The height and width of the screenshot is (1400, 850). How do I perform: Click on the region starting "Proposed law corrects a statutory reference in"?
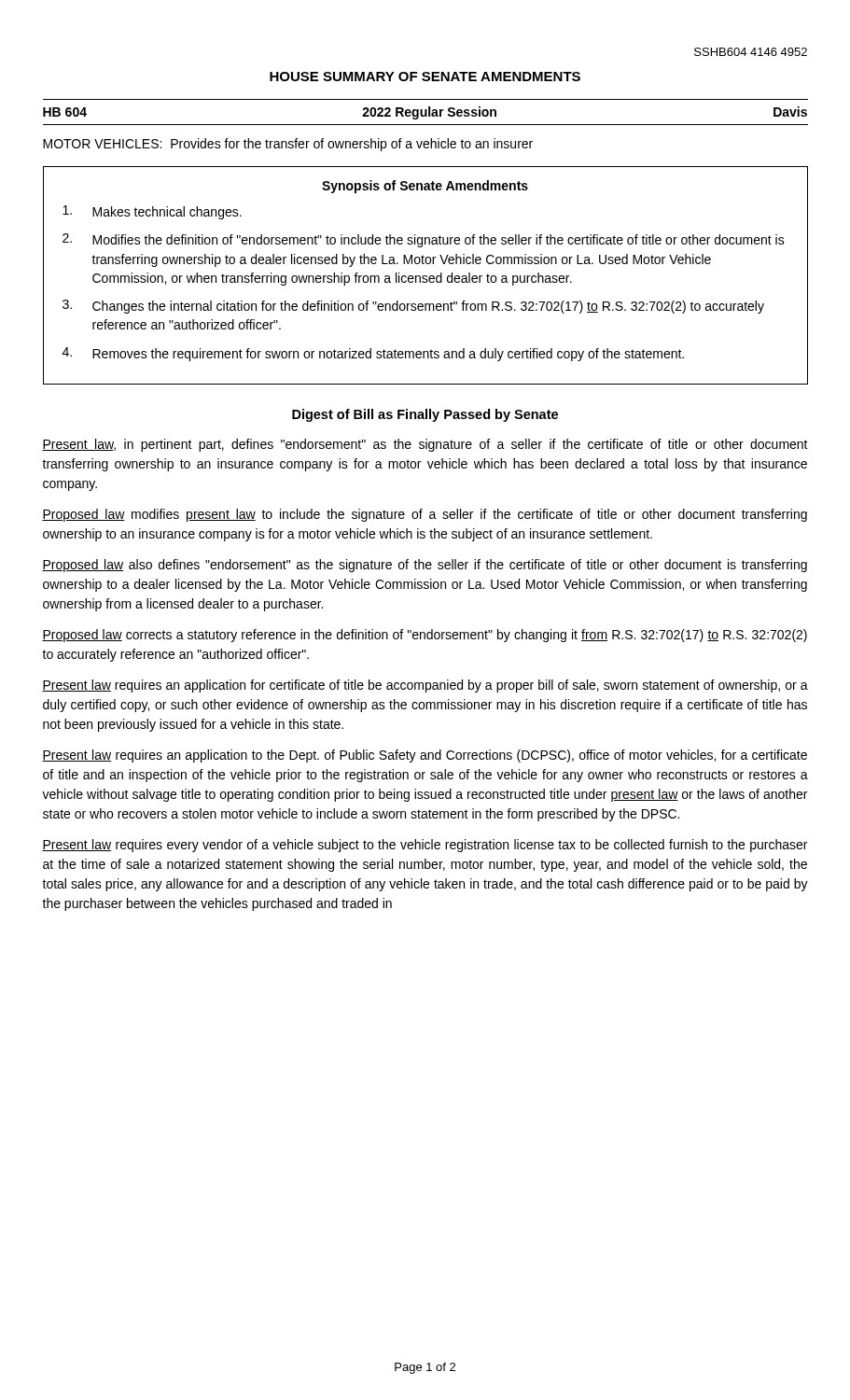tap(425, 645)
